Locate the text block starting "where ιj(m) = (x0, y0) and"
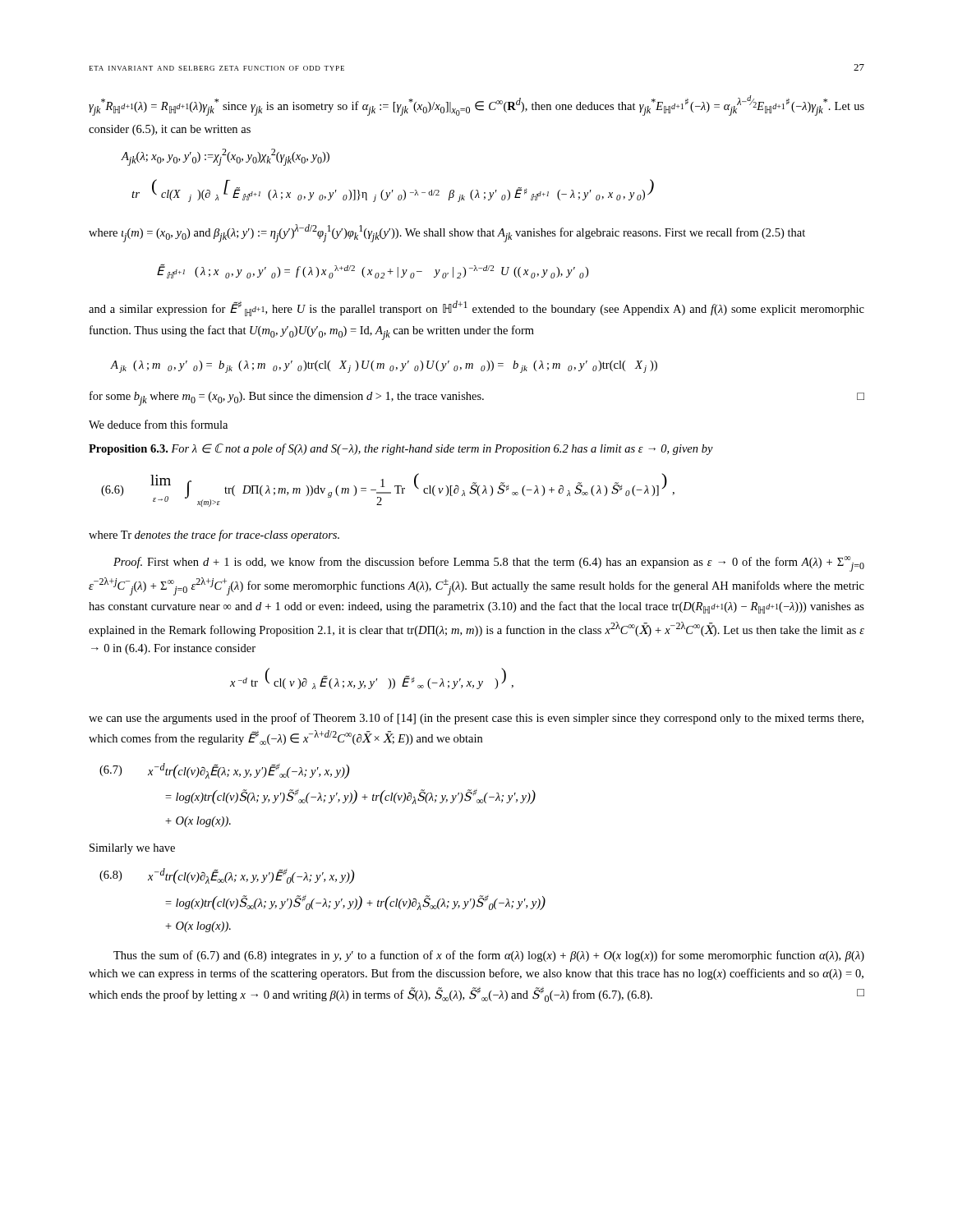The width and height of the screenshot is (953, 1232). click(x=447, y=232)
